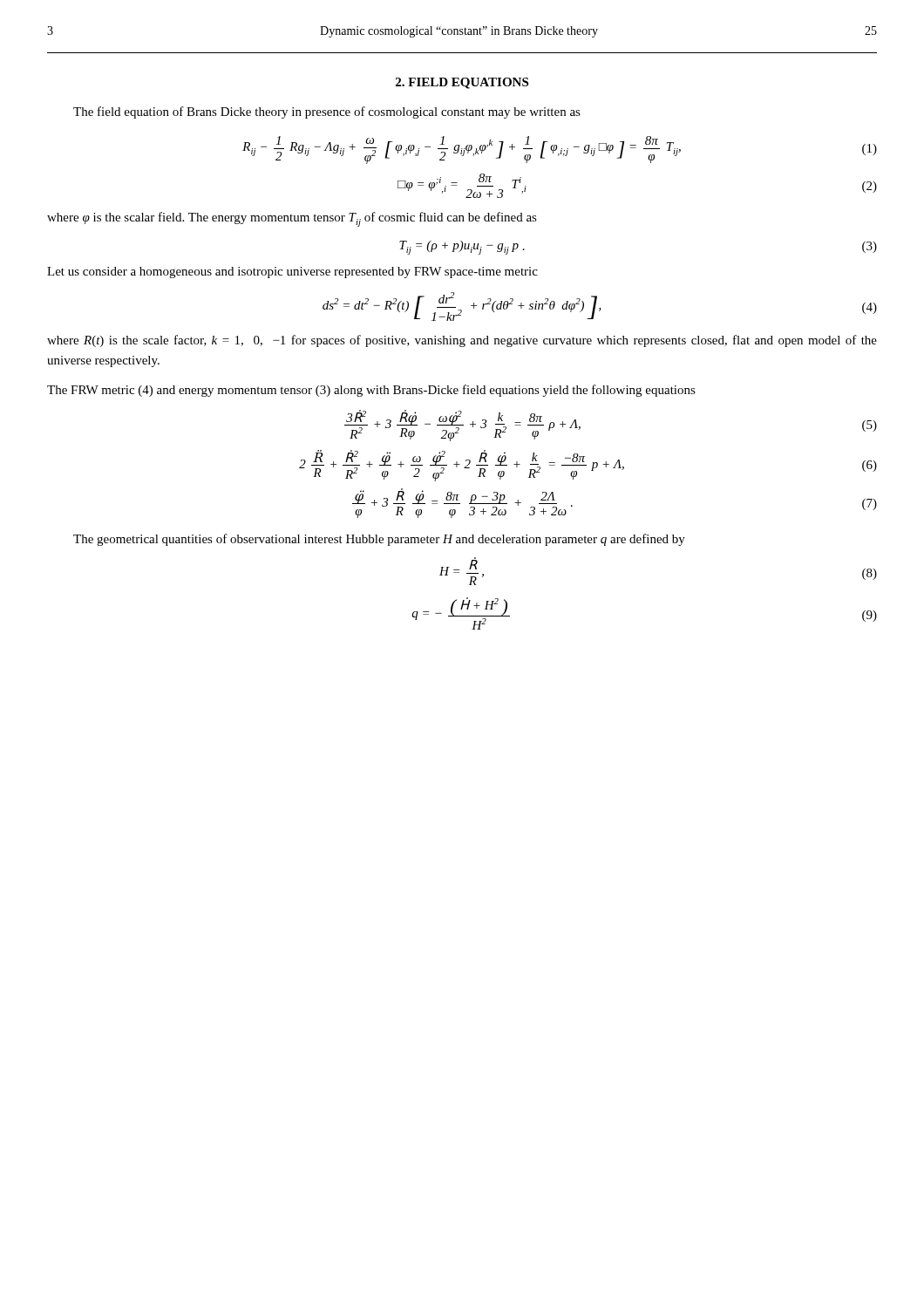Click on the text block that reads "where R(t) is the scale factor, k"
Screen dimensions: 1308x924
pyautogui.click(x=462, y=350)
